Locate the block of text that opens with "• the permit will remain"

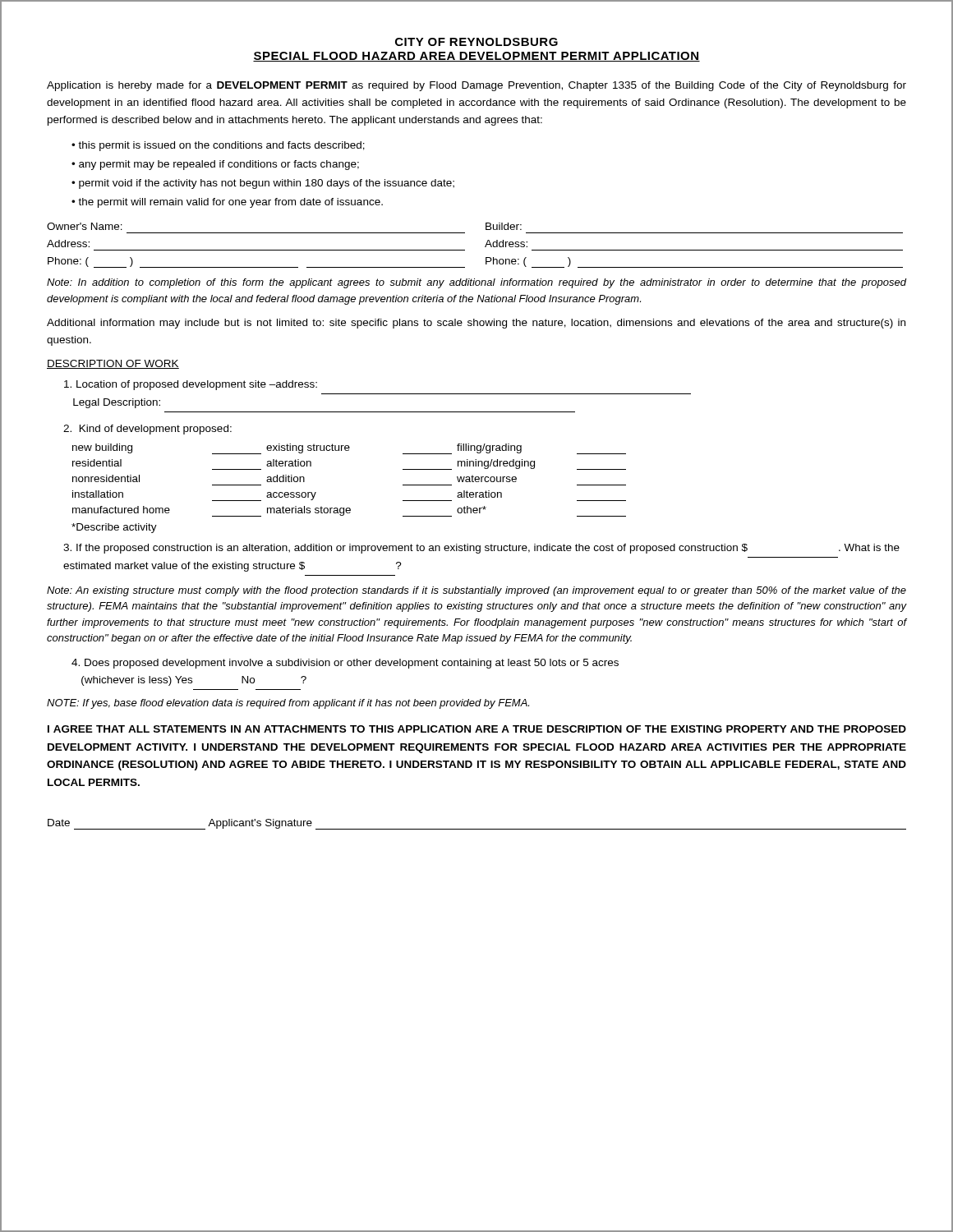point(228,201)
